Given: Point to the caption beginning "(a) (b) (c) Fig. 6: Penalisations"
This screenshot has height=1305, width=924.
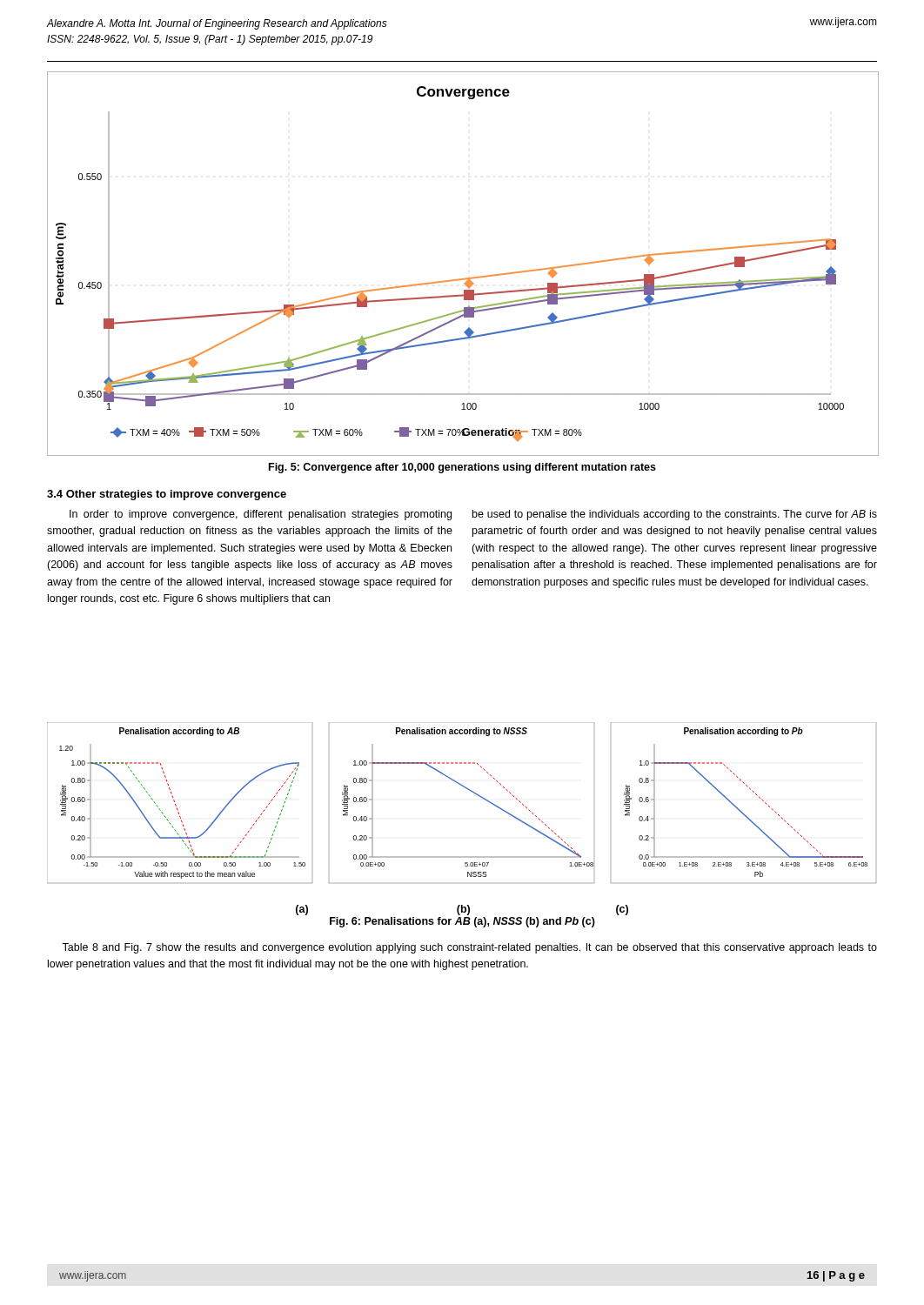Looking at the screenshot, I should (462, 915).
